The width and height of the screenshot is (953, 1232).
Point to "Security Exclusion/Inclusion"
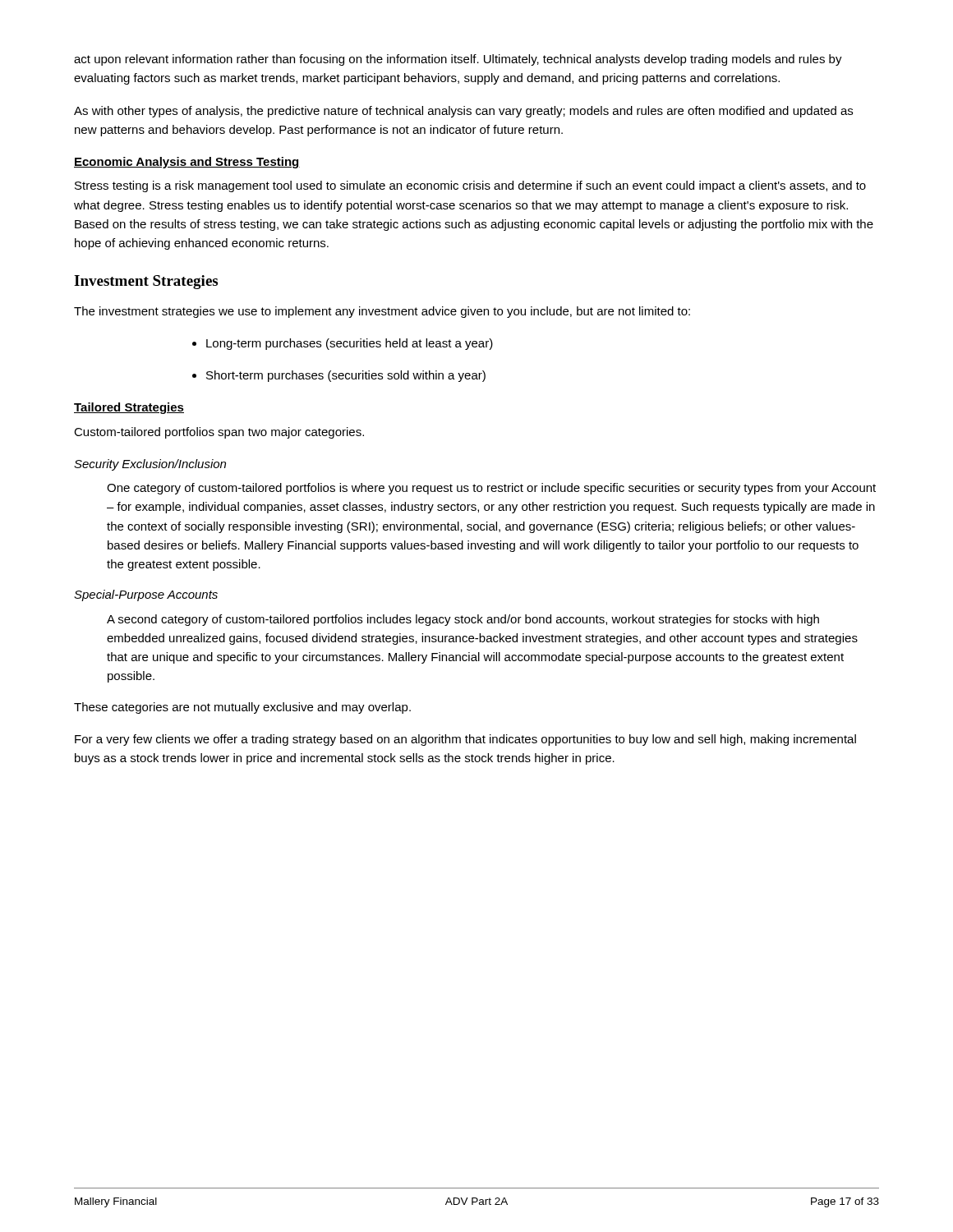(x=150, y=465)
